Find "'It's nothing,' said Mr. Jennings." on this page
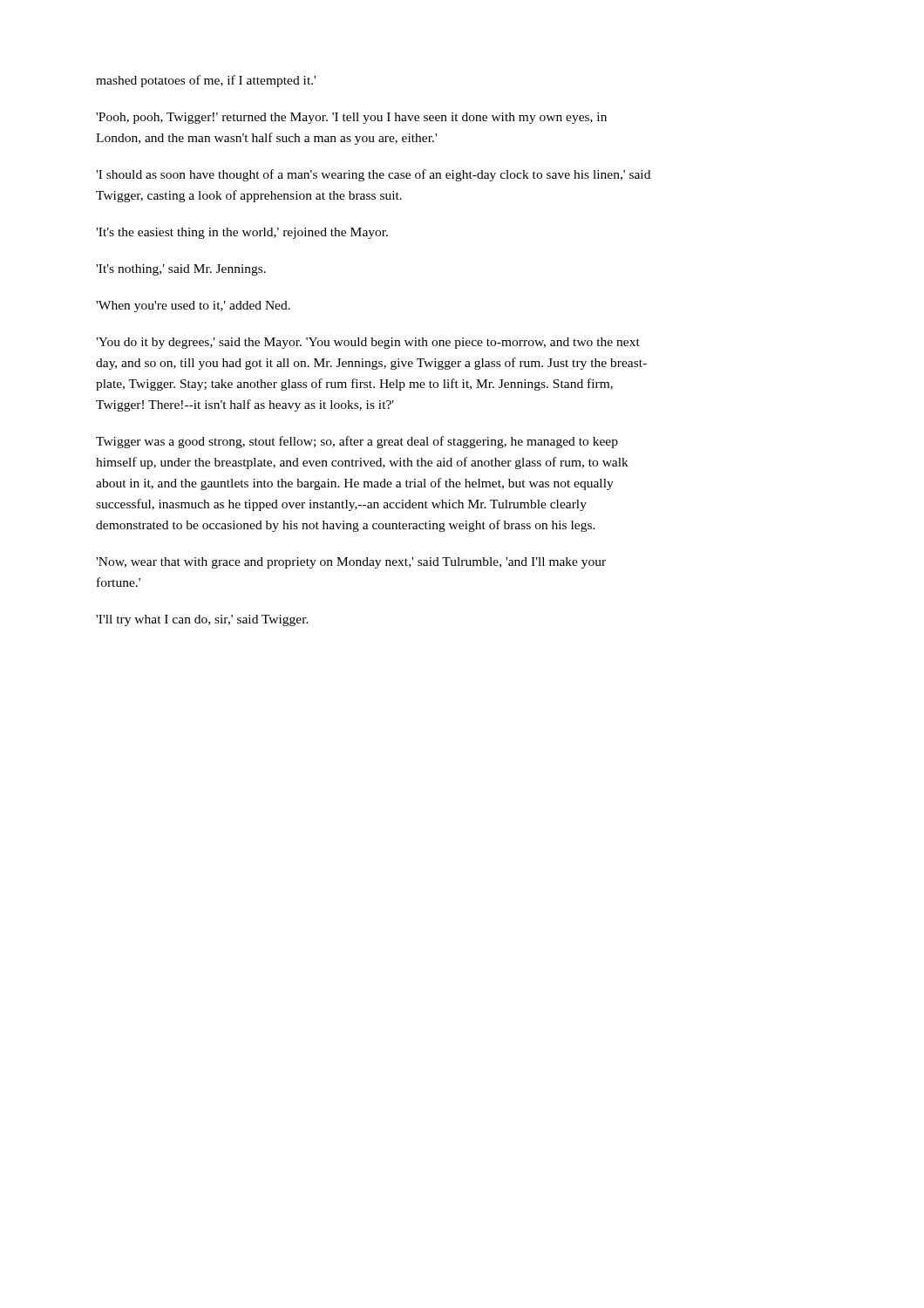This screenshot has width=924, height=1308. click(181, 268)
